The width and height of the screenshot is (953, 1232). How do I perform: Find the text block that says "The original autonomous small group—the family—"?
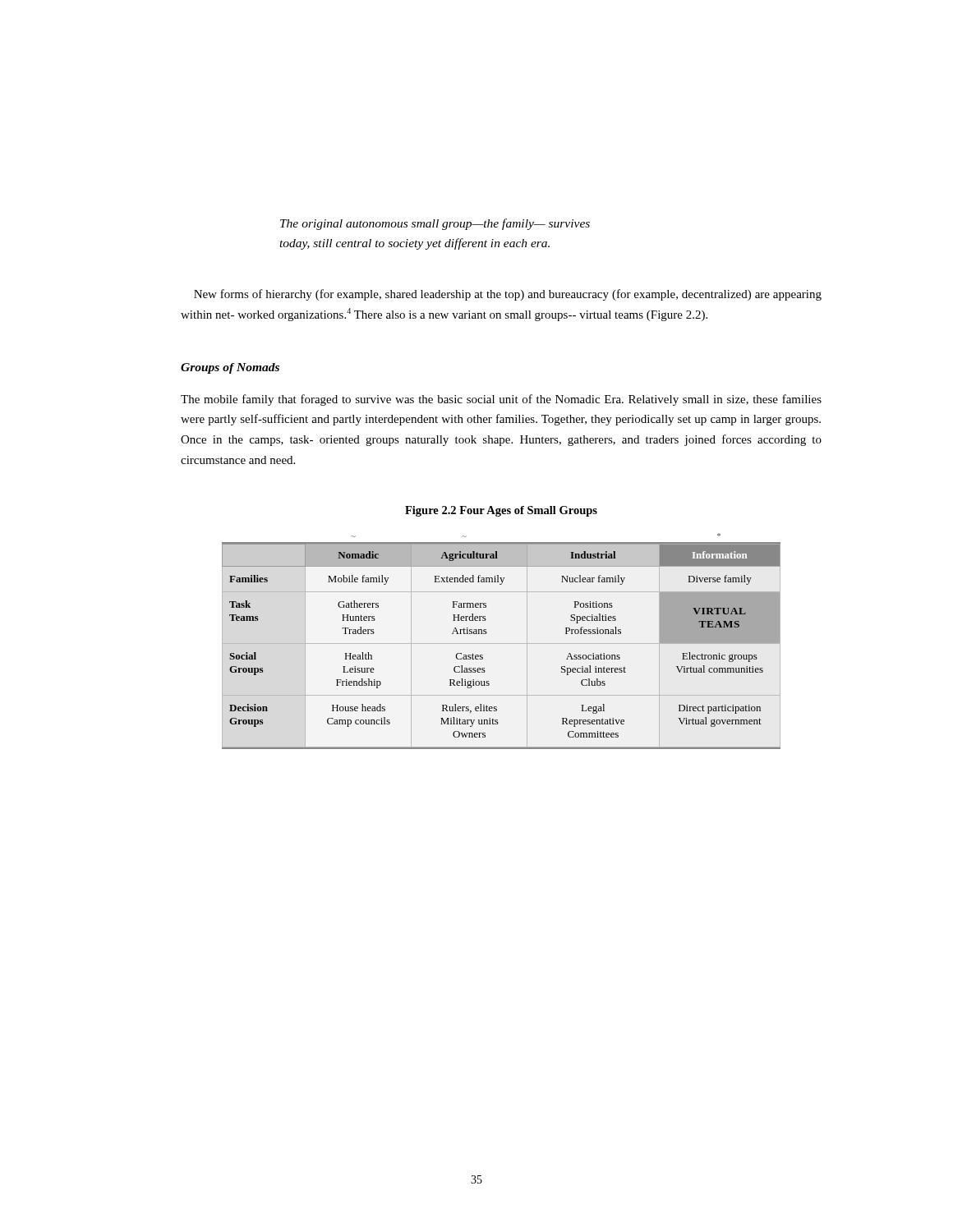pos(468,233)
